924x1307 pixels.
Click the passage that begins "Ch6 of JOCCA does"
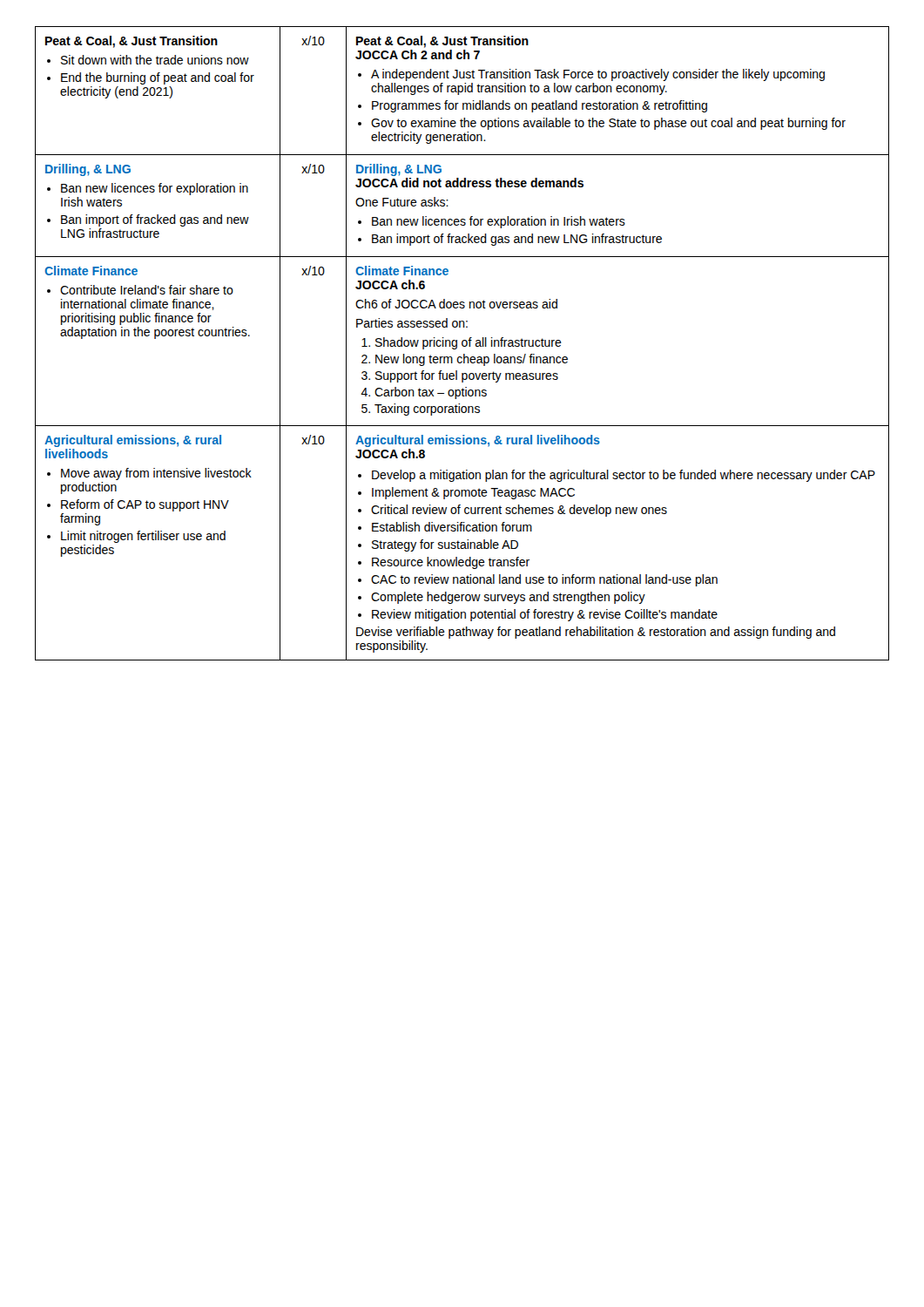[x=457, y=304]
